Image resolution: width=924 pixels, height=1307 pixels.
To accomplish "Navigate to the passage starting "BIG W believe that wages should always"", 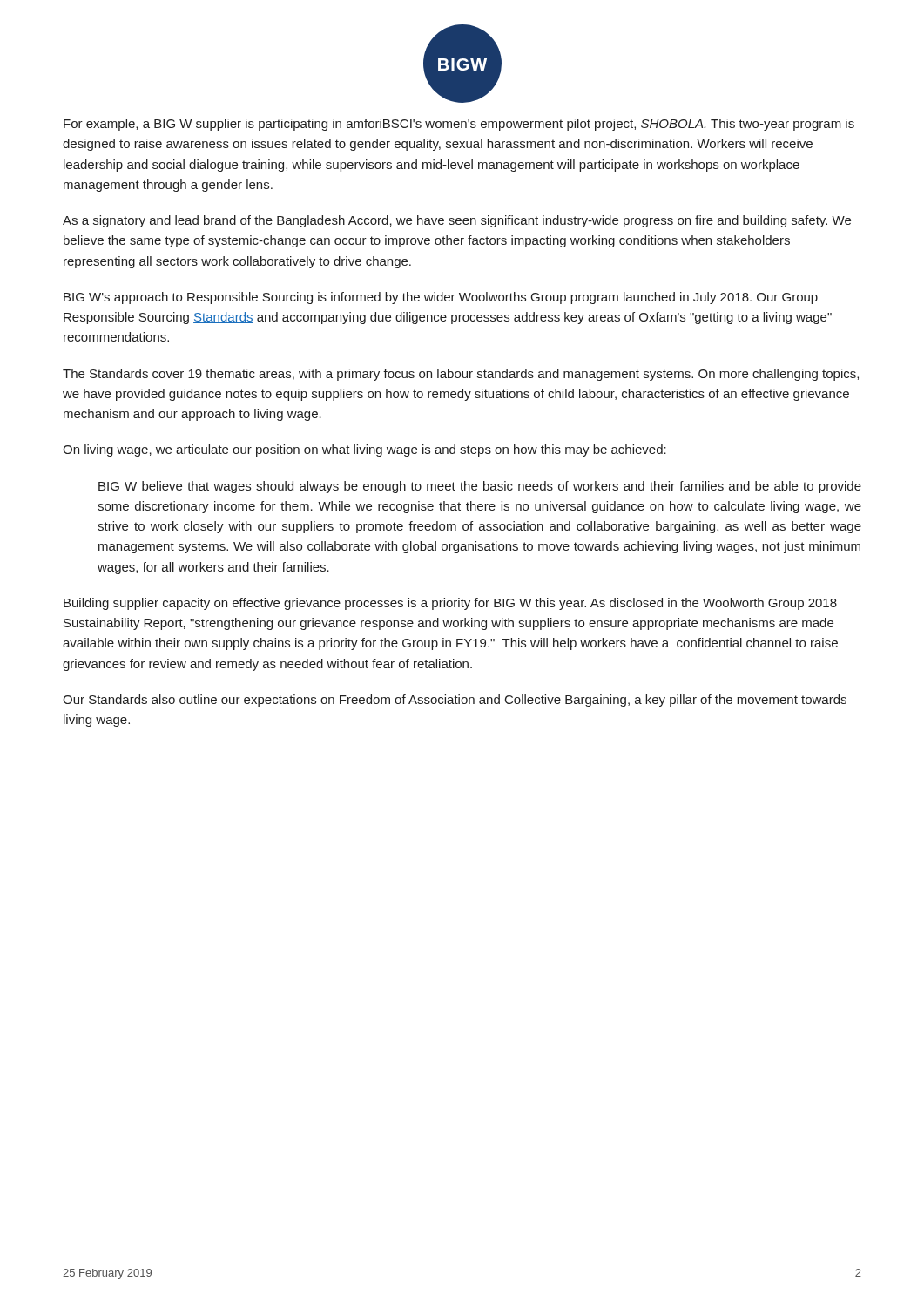I will pos(462,526).
